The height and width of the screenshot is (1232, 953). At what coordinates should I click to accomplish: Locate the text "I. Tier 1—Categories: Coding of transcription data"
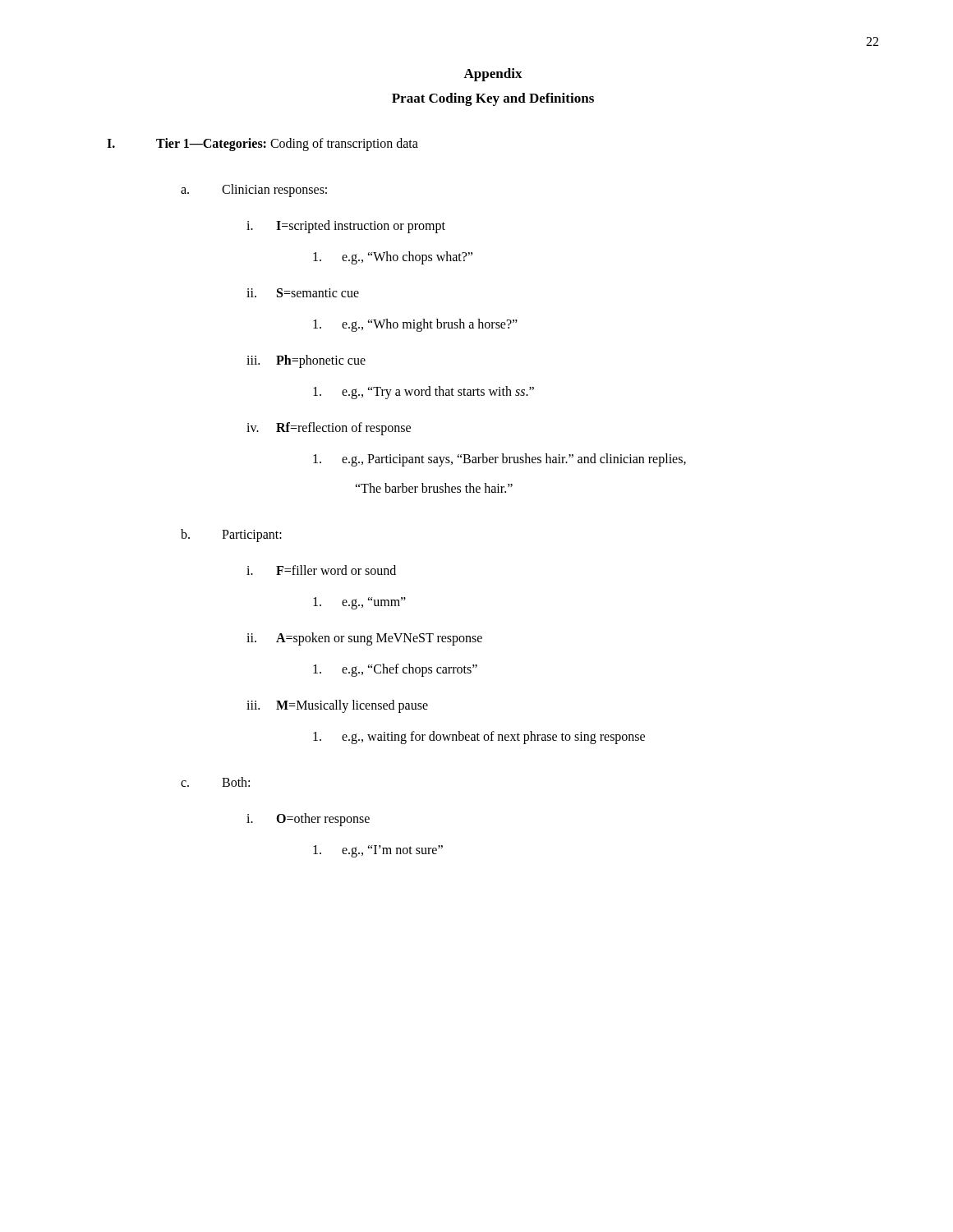(262, 144)
